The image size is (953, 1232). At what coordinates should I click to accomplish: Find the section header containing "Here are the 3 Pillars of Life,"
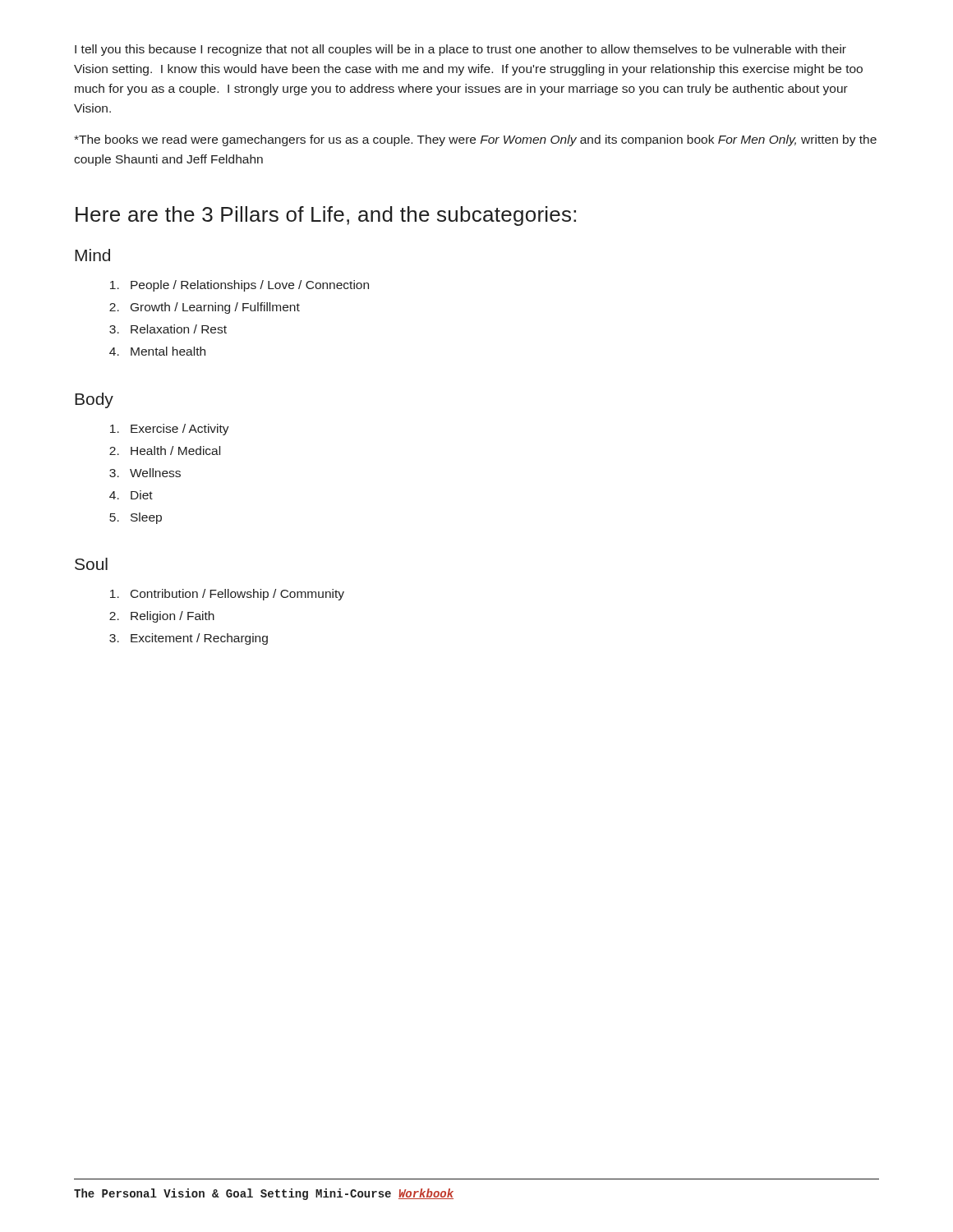click(x=326, y=214)
